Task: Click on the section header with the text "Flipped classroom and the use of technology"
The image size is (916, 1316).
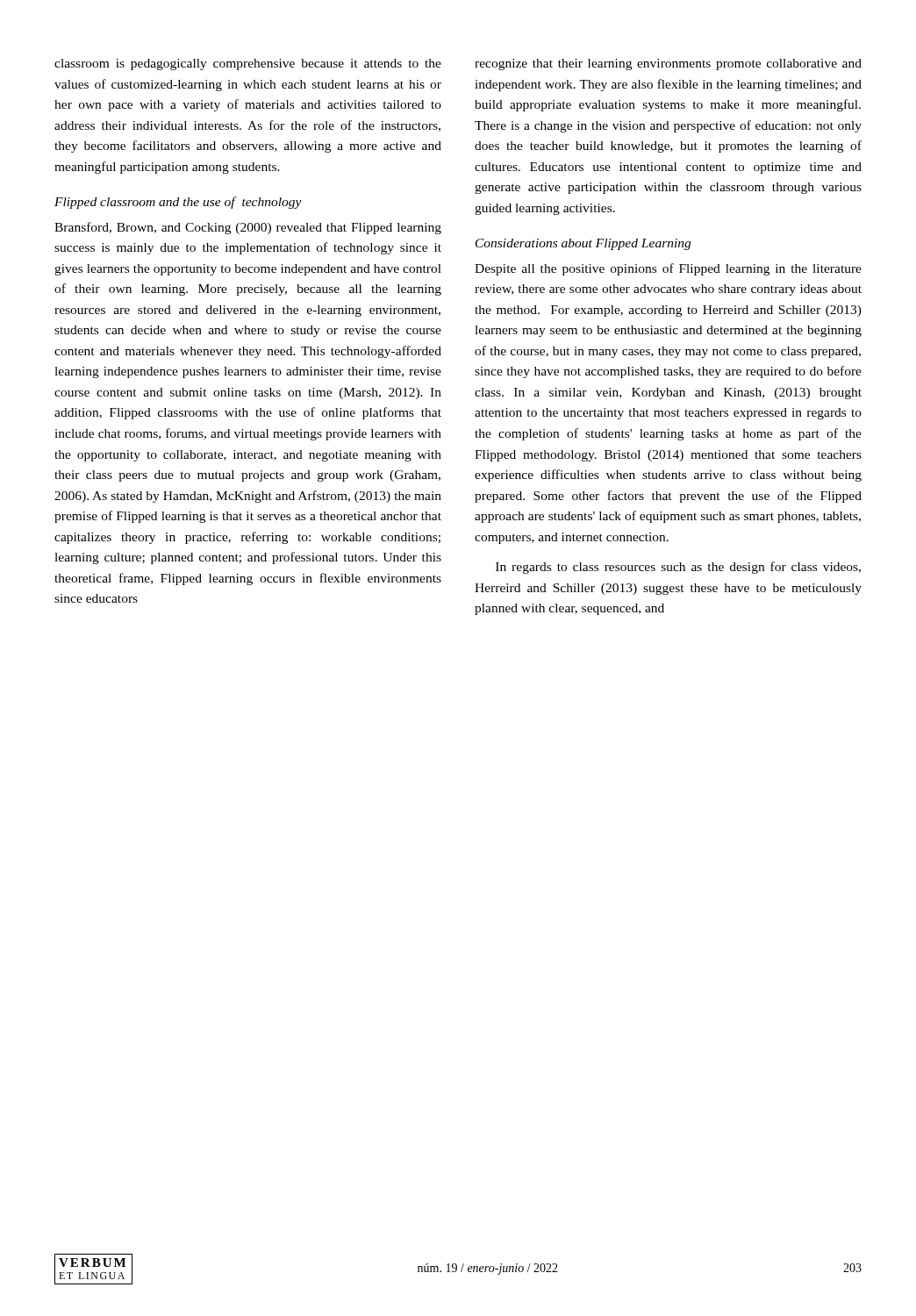Action: [x=248, y=202]
